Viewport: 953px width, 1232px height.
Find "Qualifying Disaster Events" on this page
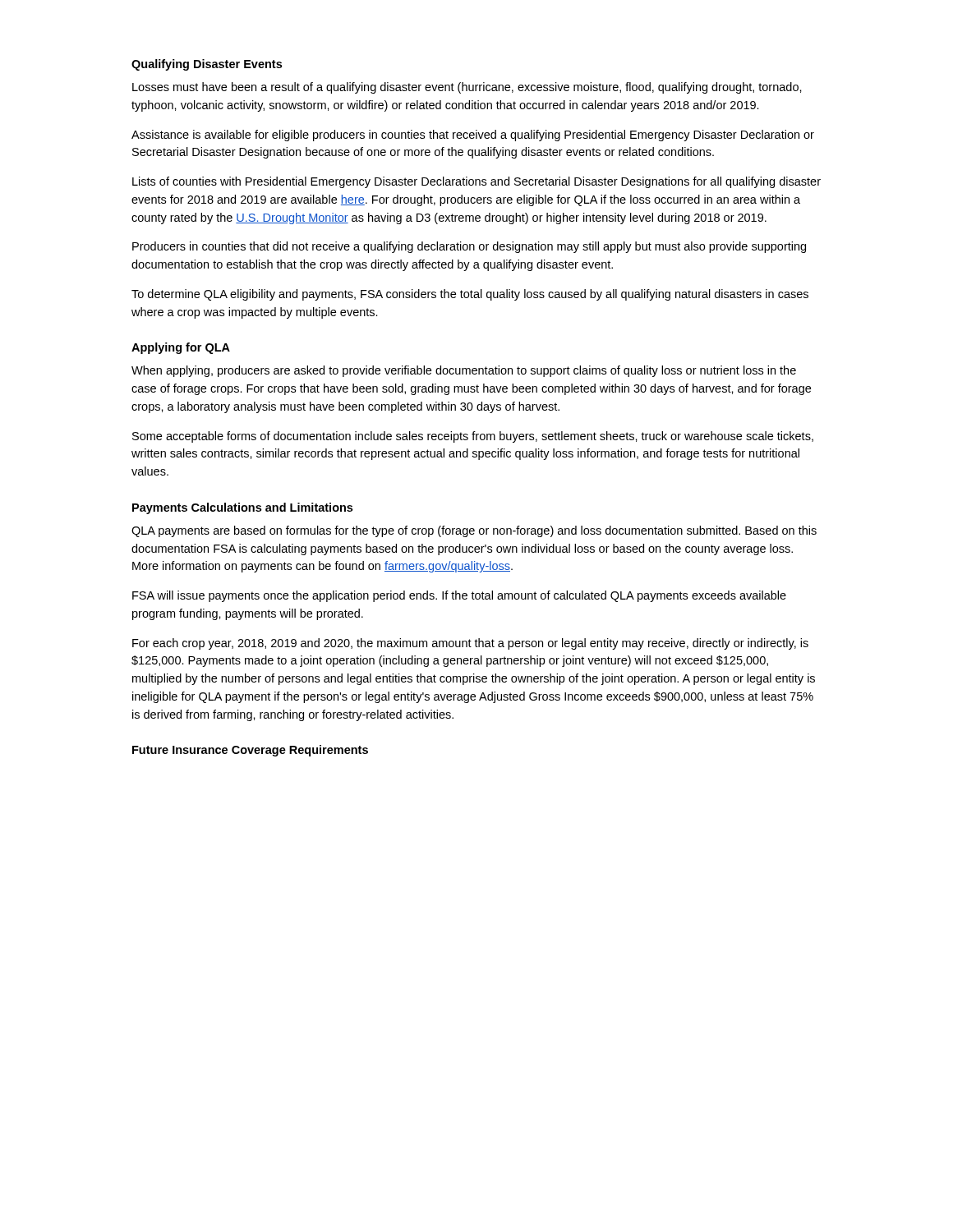coord(207,64)
